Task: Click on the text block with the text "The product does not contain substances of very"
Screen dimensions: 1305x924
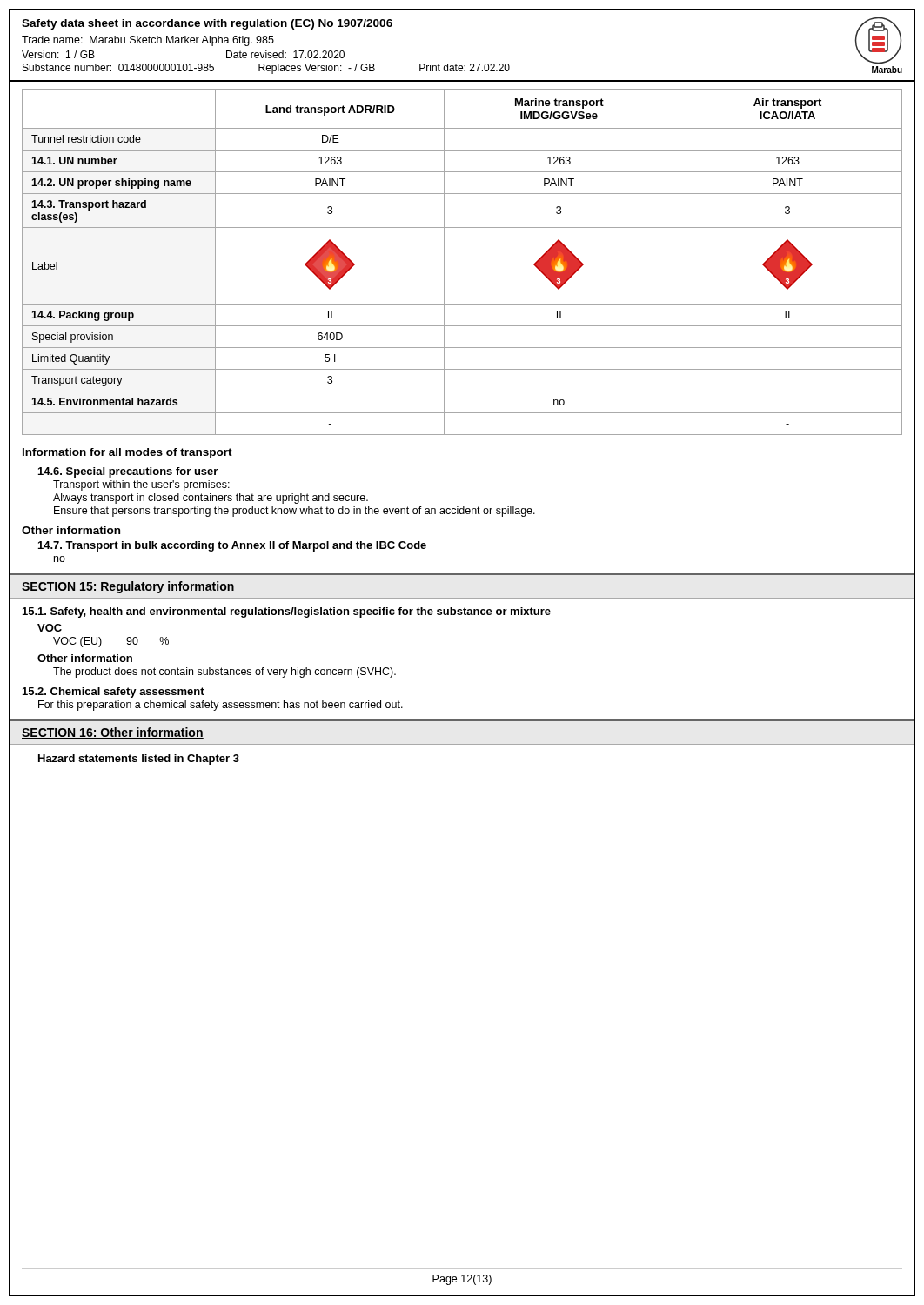Action: (225, 672)
